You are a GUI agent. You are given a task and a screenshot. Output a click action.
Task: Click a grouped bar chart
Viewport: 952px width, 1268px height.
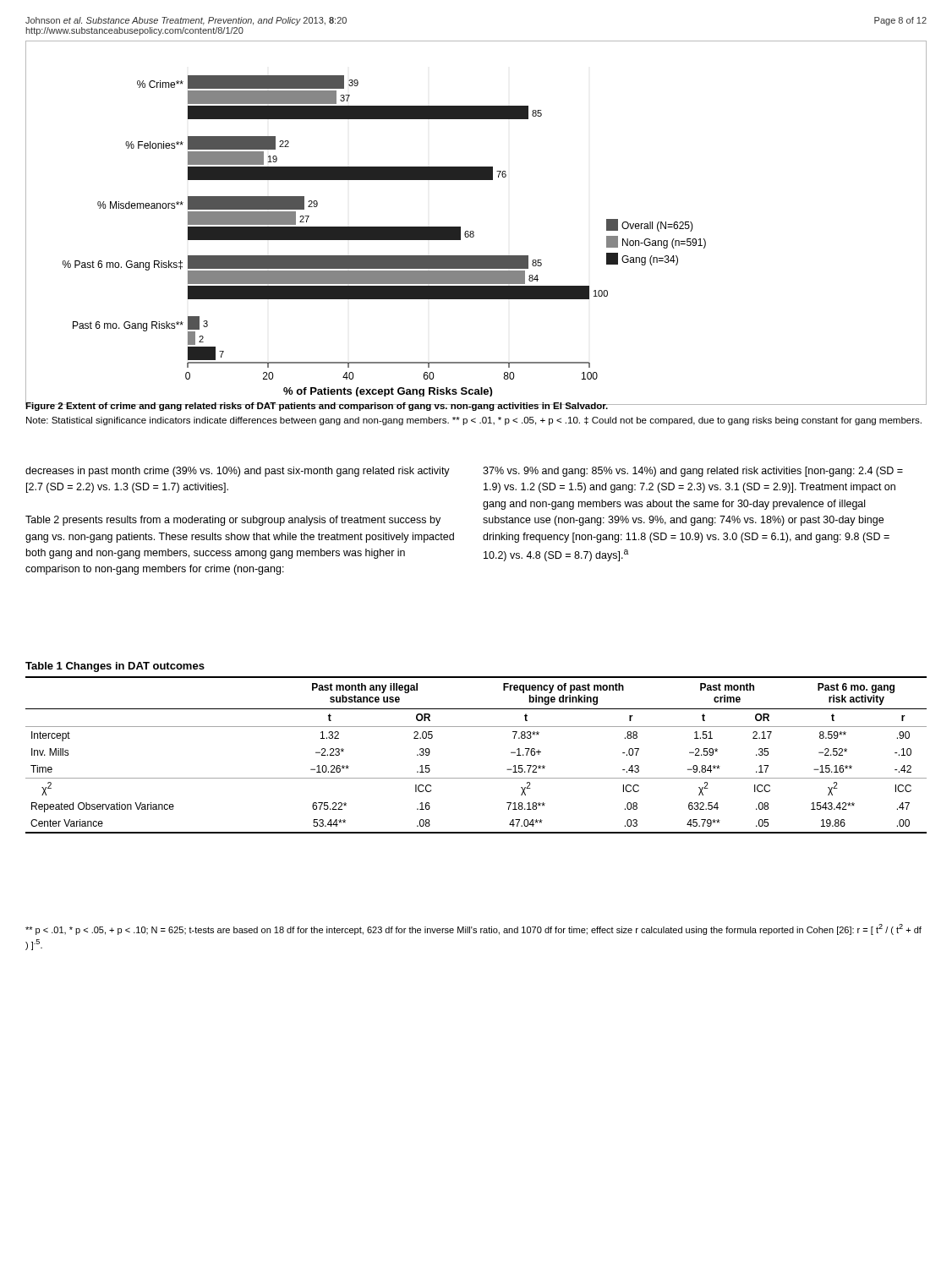pyautogui.click(x=476, y=223)
